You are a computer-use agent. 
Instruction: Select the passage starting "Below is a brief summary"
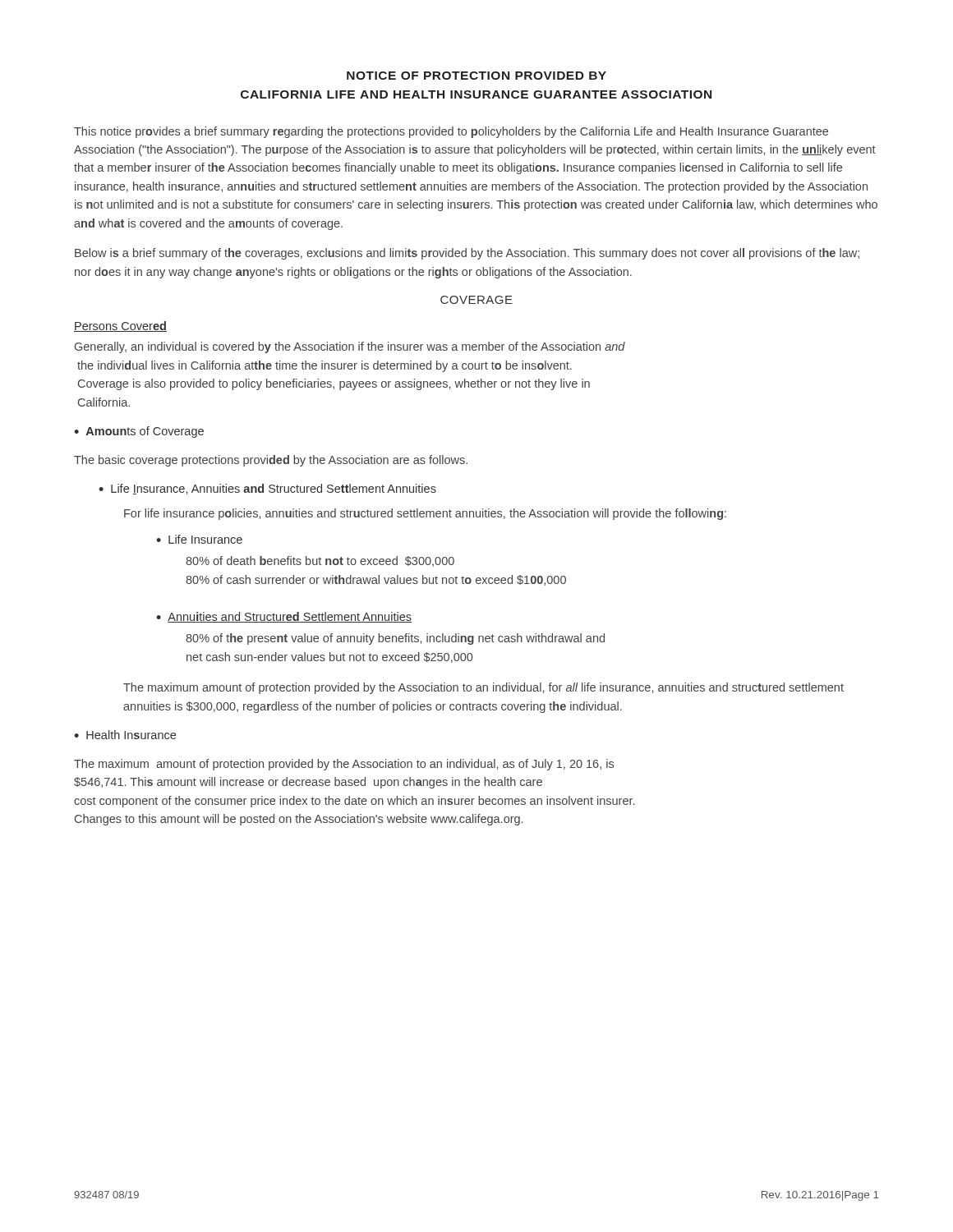pyautogui.click(x=467, y=262)
